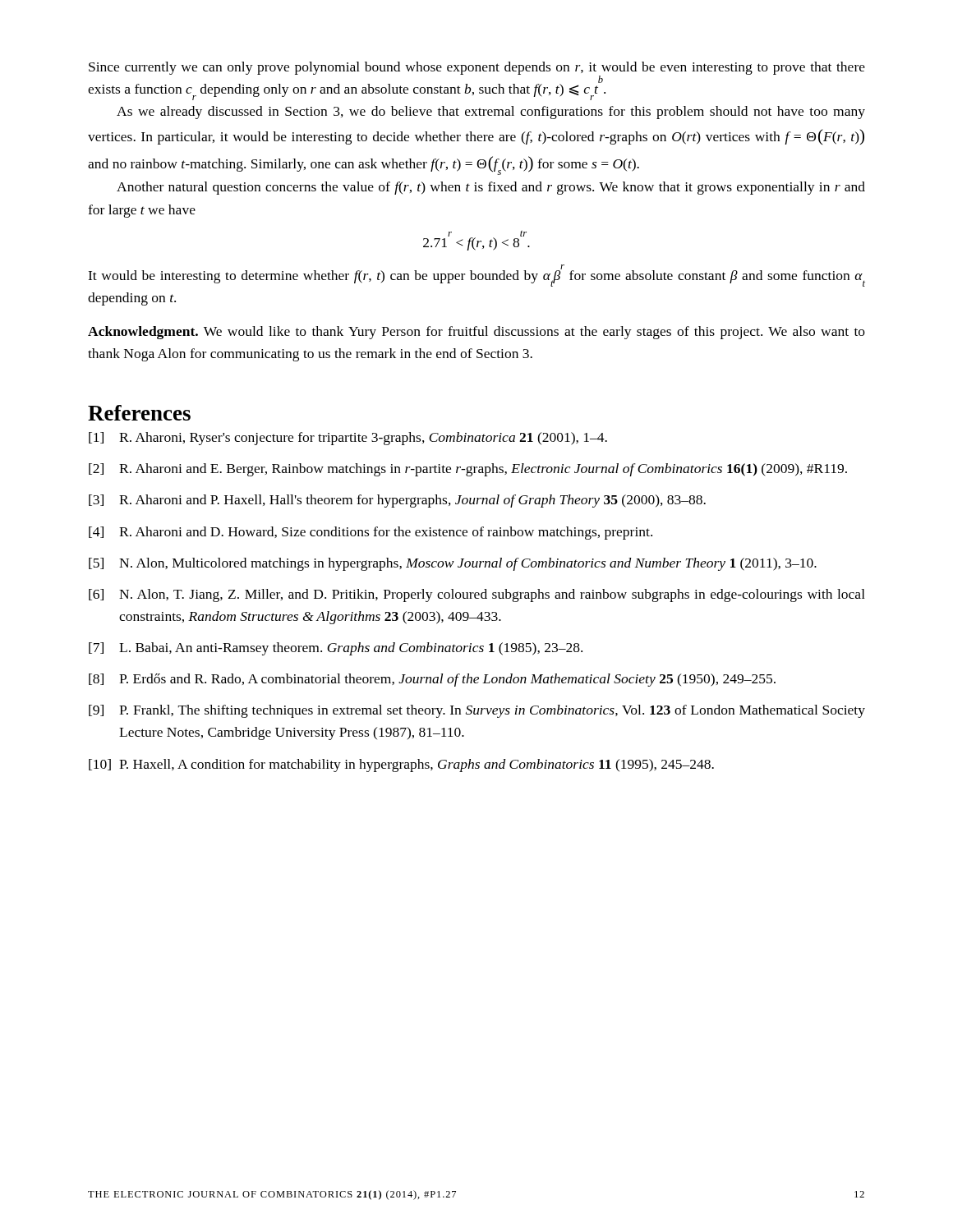Locate the block of text that opens with "[1] R. Aharoni, Ryser's conjecture"
This screenshot has width=953, height=1232.
(476, 438)
